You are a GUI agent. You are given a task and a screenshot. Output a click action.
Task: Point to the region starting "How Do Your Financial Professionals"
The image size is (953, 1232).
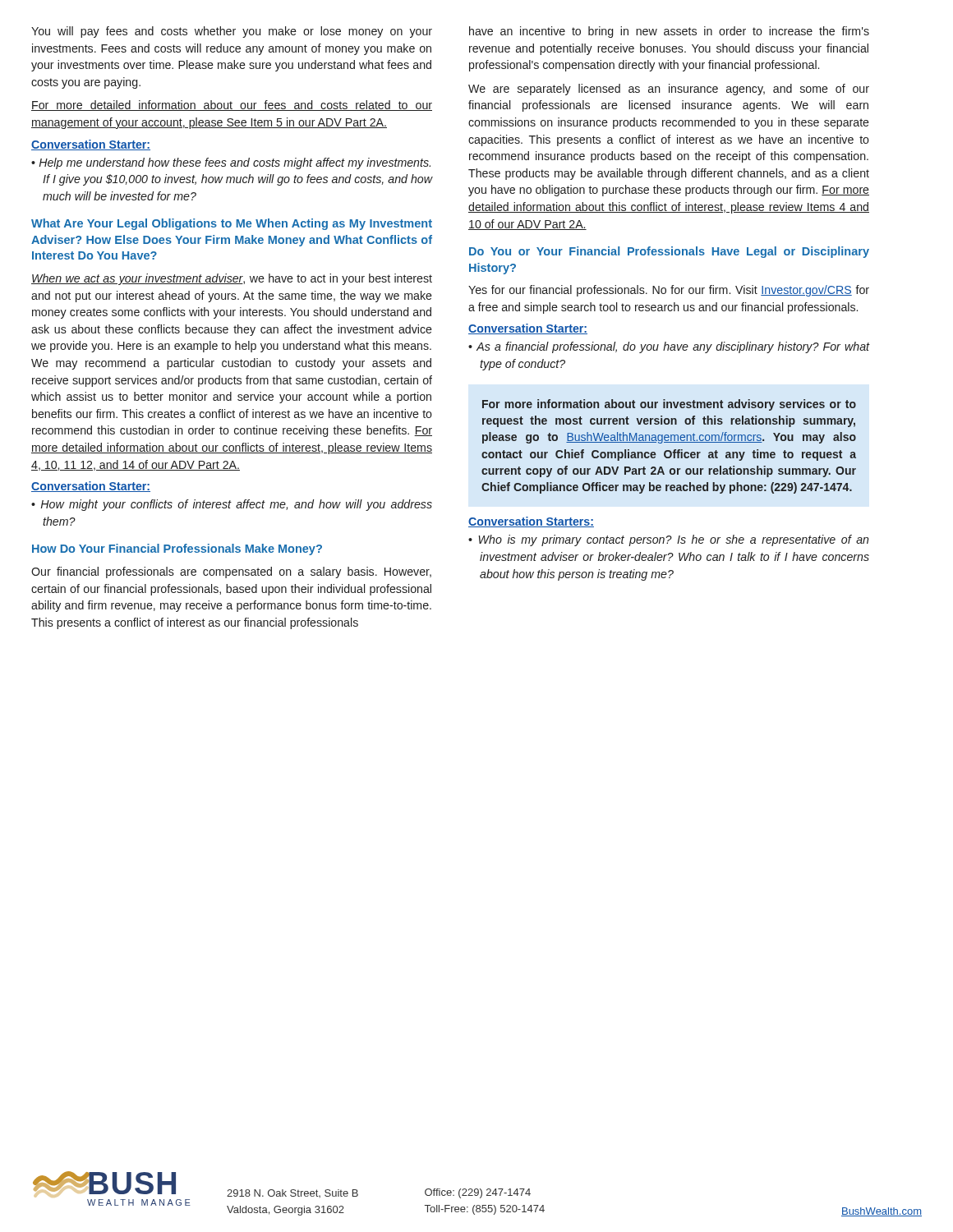pos(232,550)
